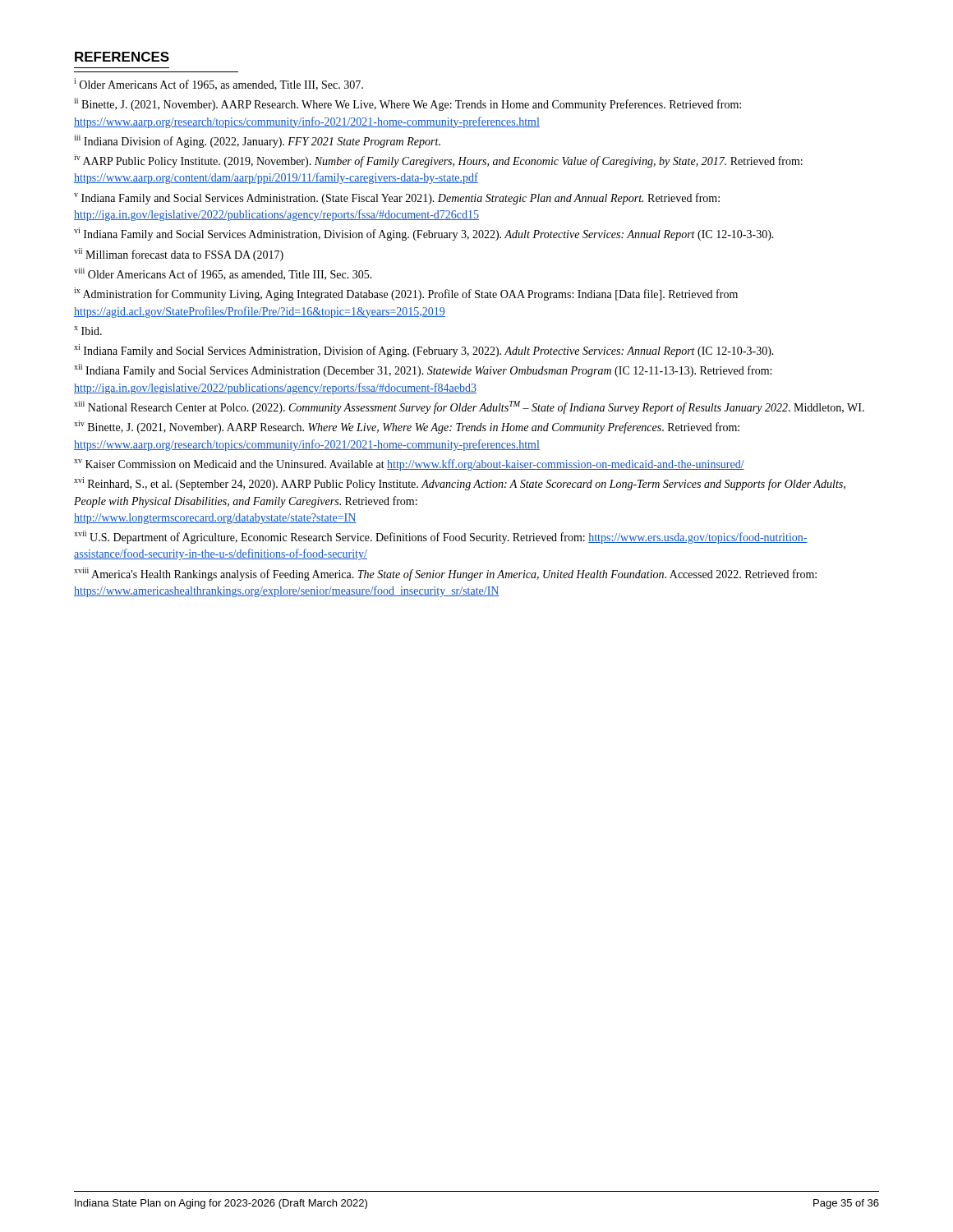This screenshot has height=1232, width=953.
Task: Click on the footnote that reads "xi Indiana Family and"
Action: (x=424, y=350)
